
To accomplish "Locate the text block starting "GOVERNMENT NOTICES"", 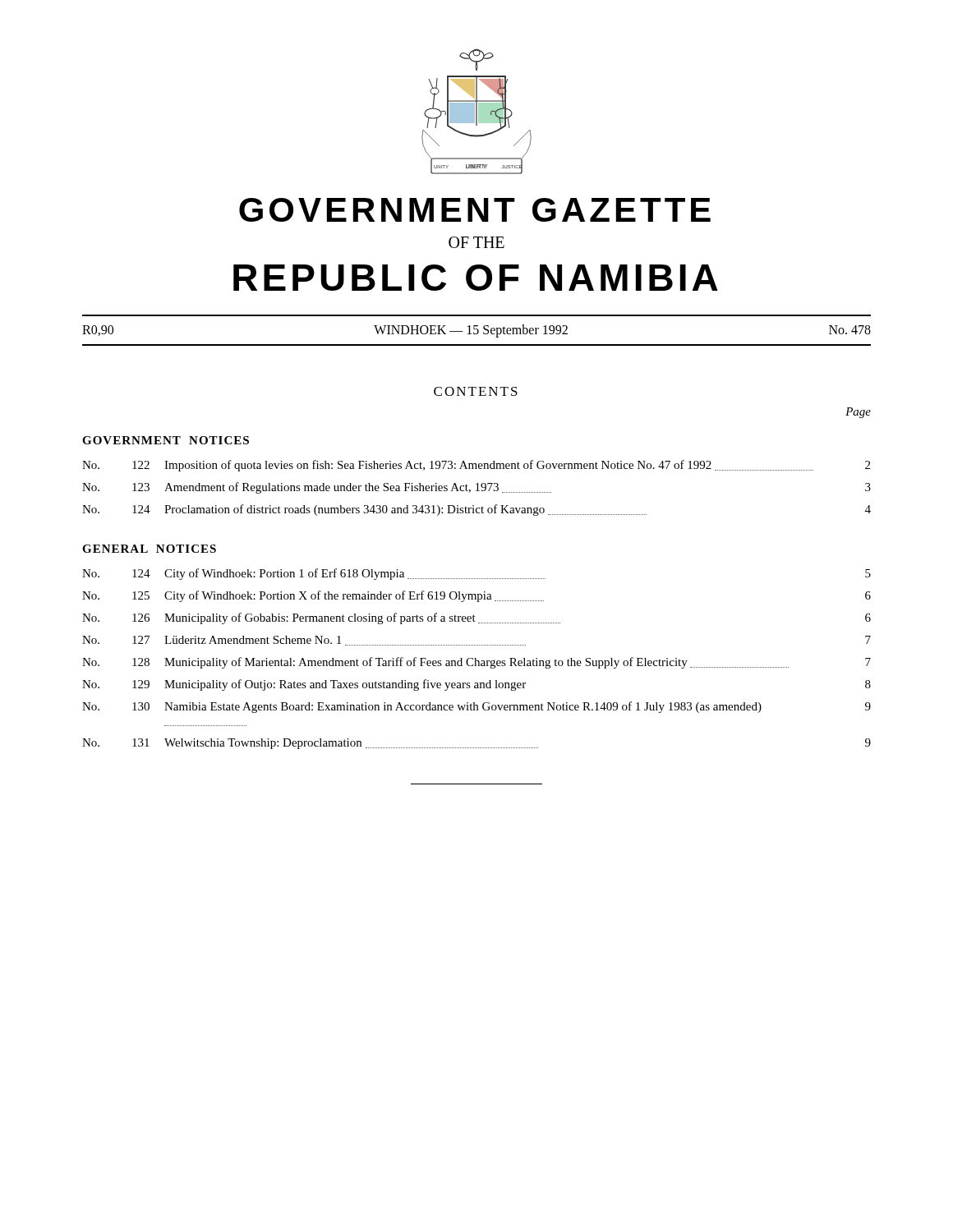I will (x=166, y=440).
